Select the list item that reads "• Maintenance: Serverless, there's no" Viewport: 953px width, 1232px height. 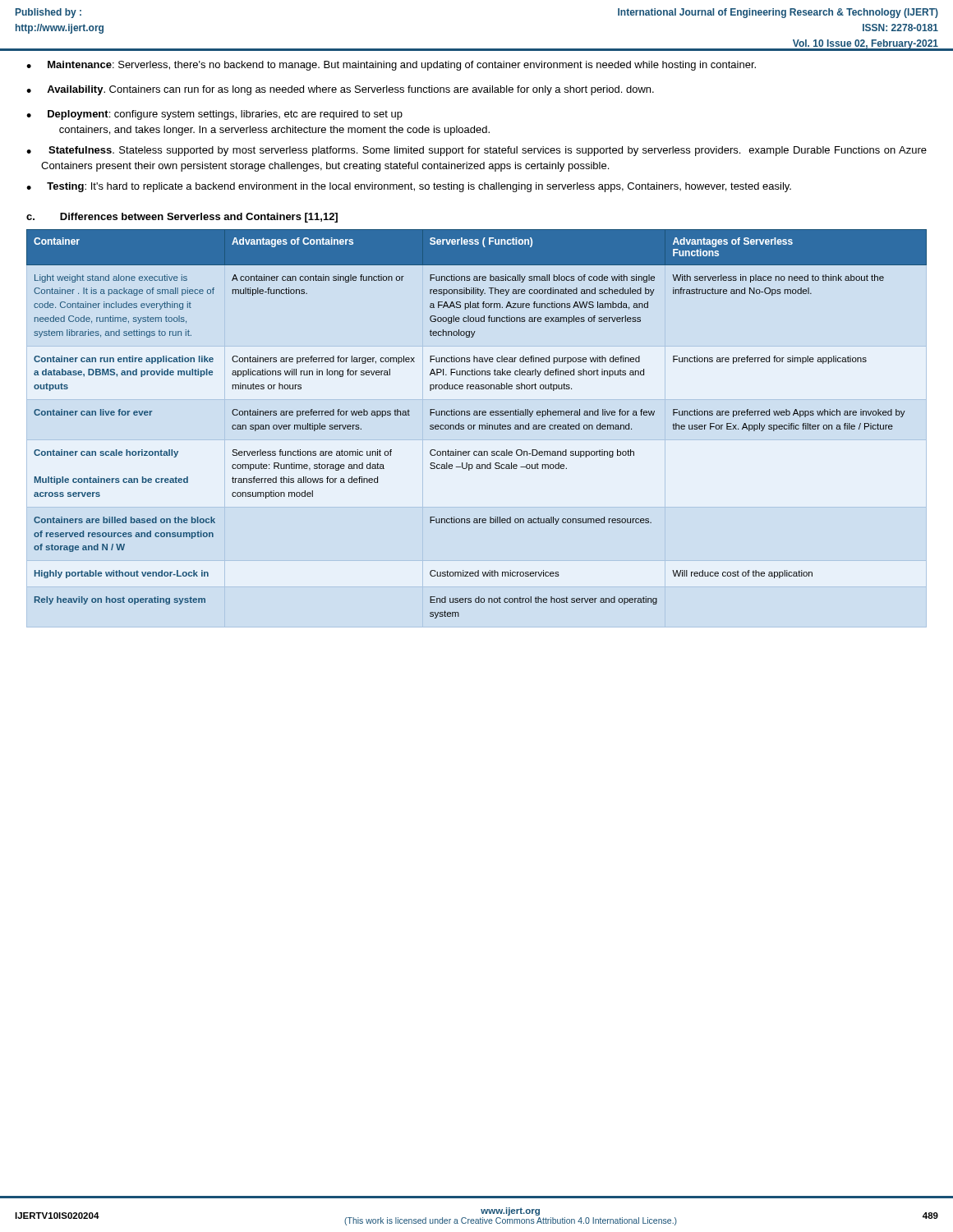392,67
